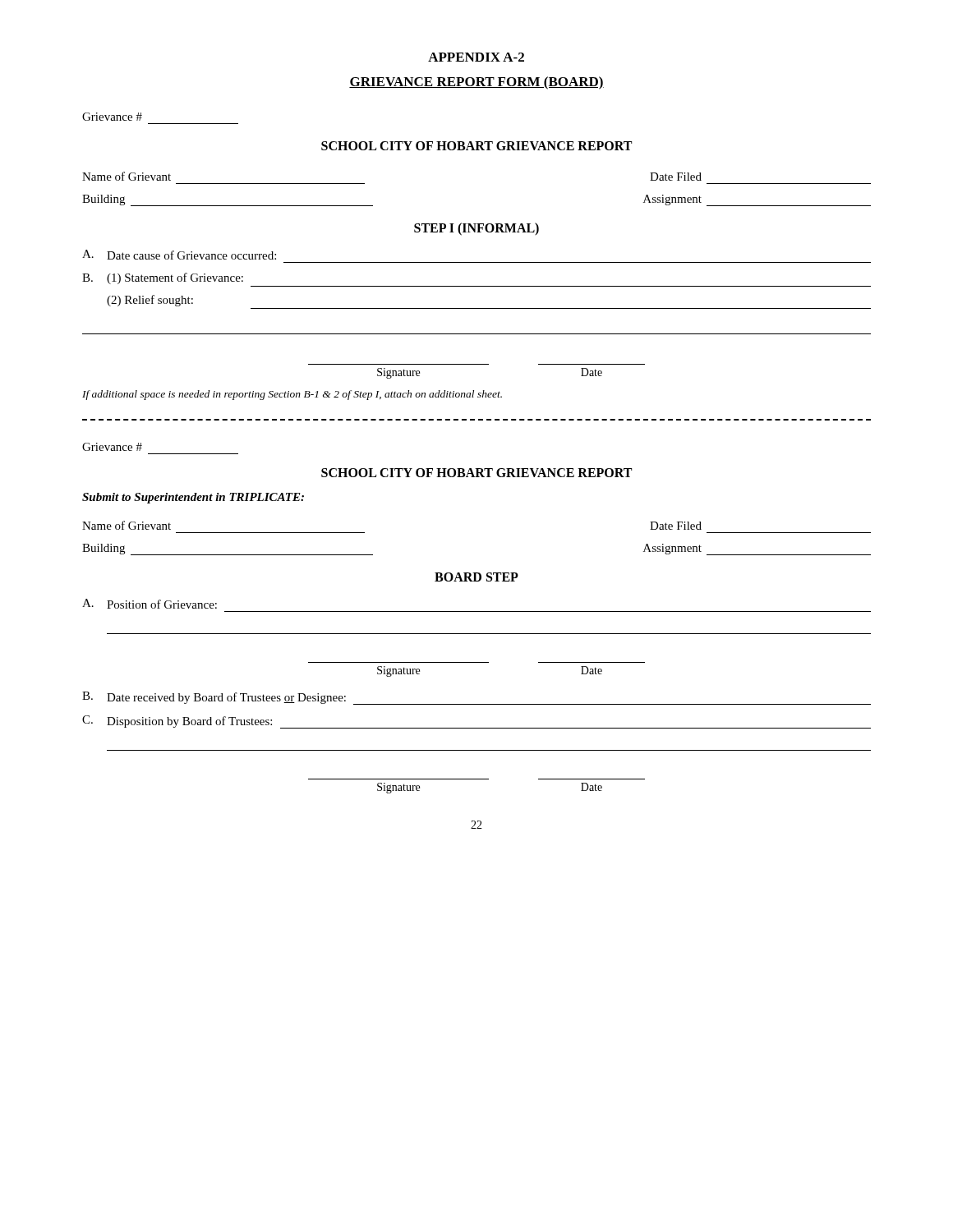
Task: Find "STEP I (INFORMAL)" on this page
Action: [x=476, y=228]
